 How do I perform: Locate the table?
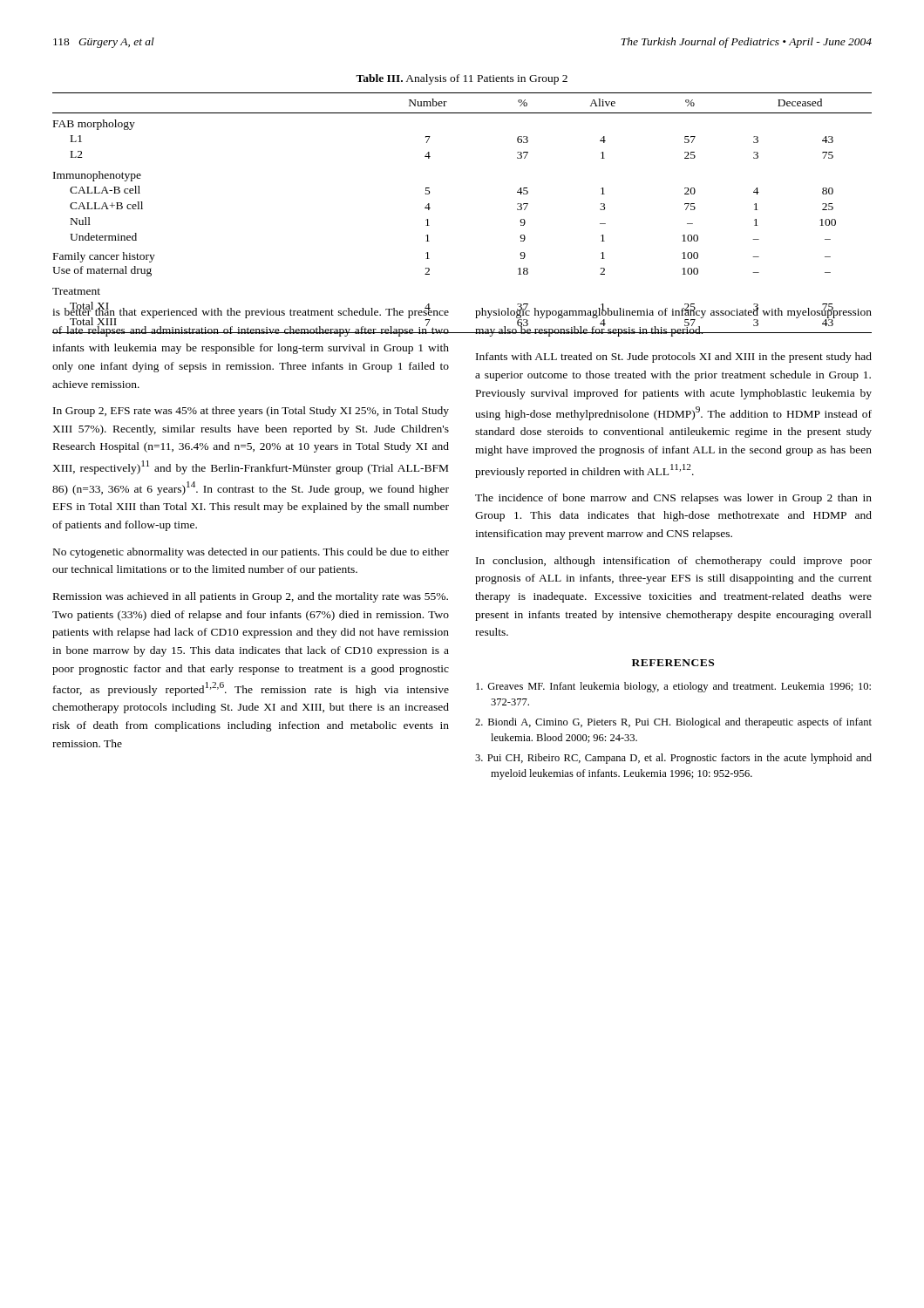pyautogui.click(x=462, y=213)
